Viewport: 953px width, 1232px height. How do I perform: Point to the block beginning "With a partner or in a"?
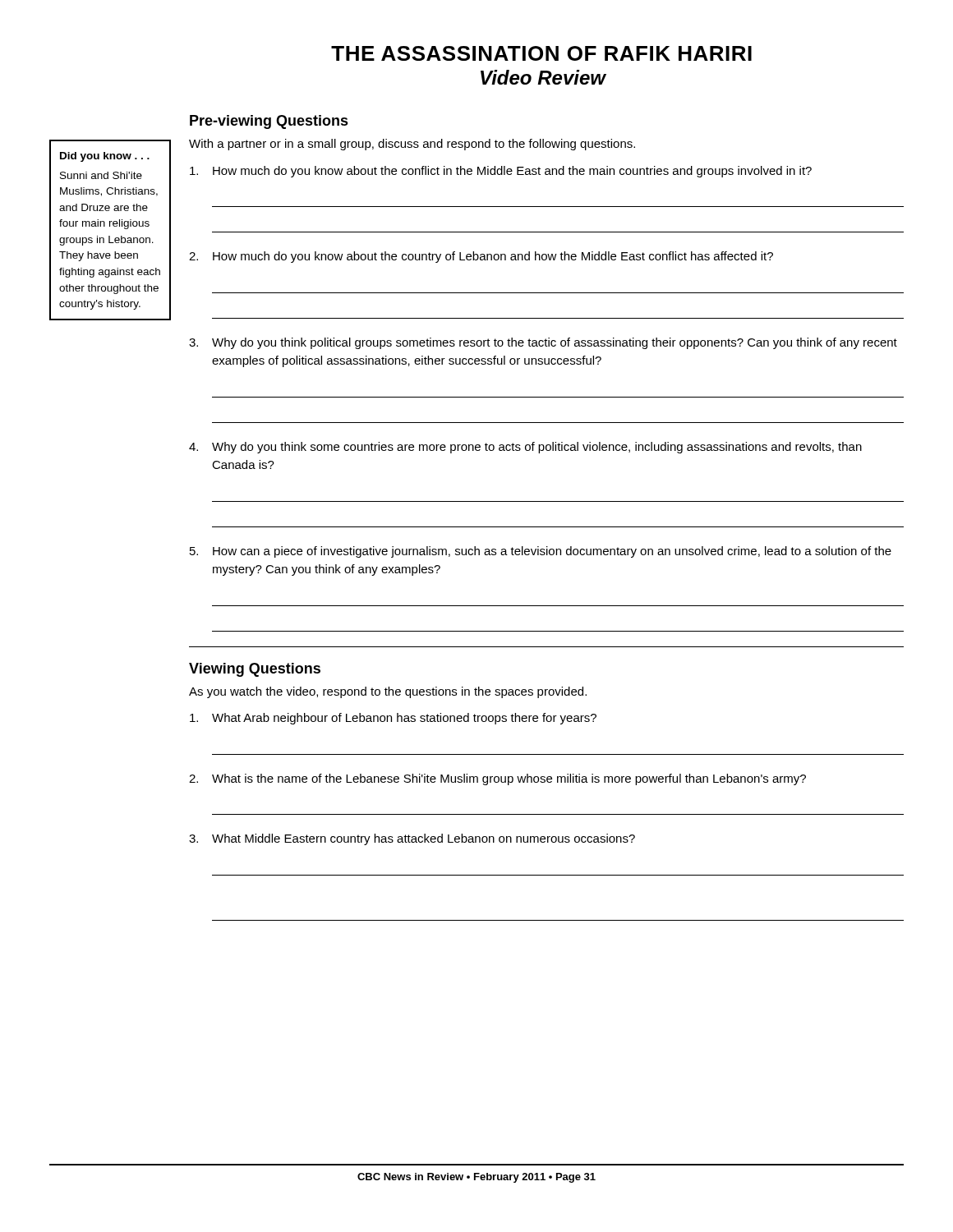pos(413,143)
